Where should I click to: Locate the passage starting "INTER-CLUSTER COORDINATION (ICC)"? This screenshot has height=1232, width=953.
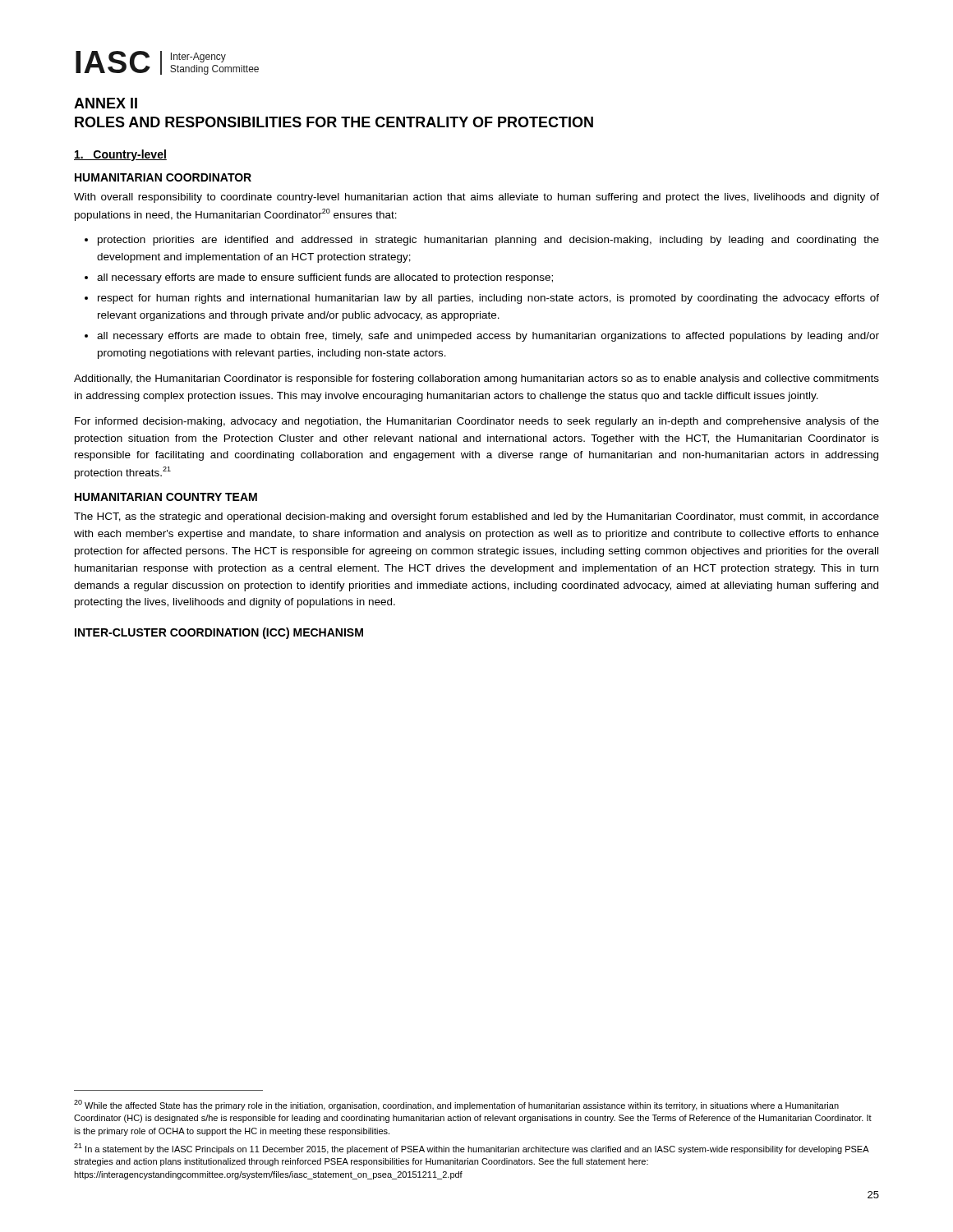point(219,633)
